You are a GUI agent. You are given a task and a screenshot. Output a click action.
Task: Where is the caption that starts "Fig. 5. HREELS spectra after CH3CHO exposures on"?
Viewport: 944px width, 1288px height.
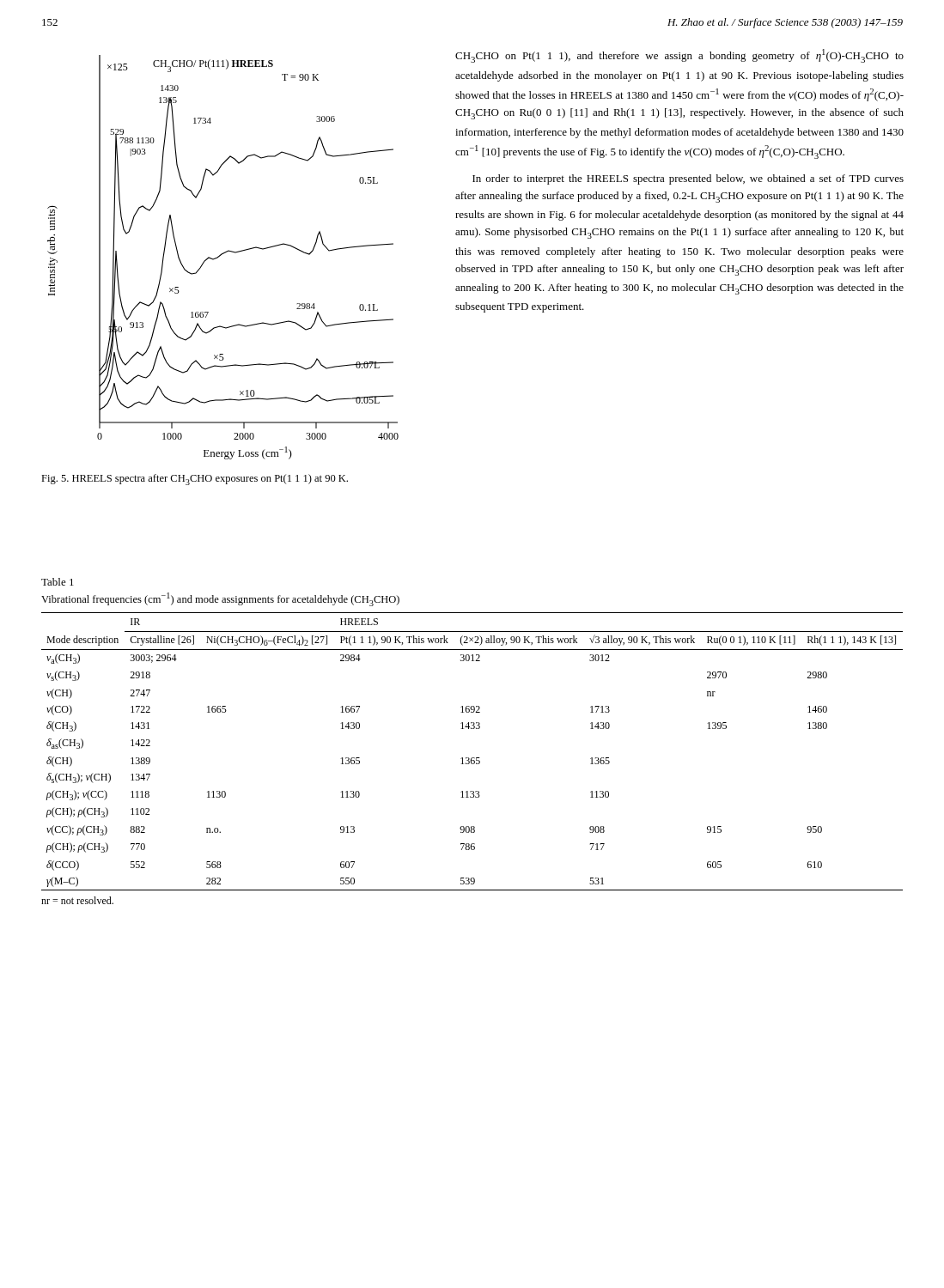point(195,479)
